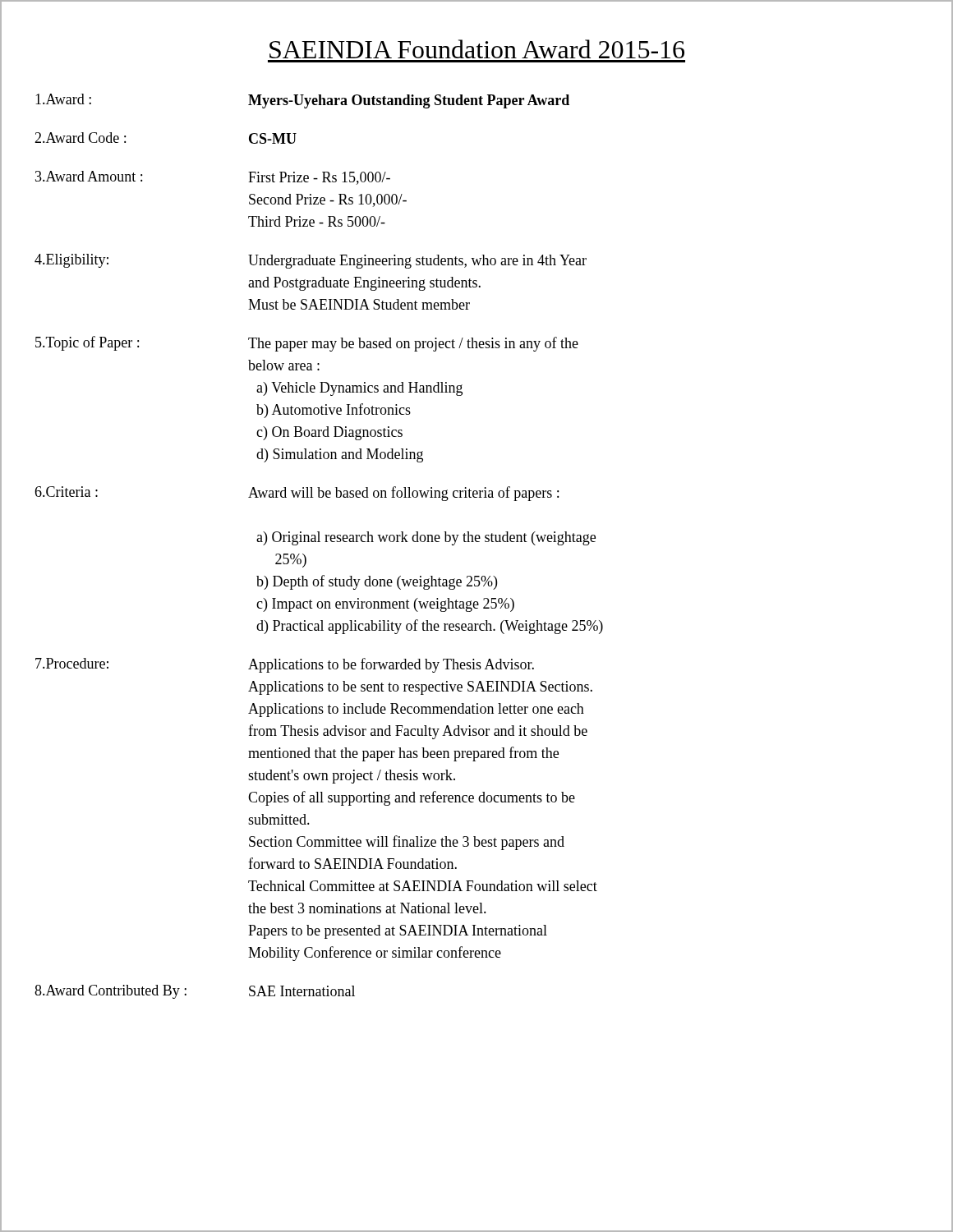Locate the element starting "Eligibility: Undergraduate Engineering"
This screenshot has width=953, height=1232.
coord(476,283)
